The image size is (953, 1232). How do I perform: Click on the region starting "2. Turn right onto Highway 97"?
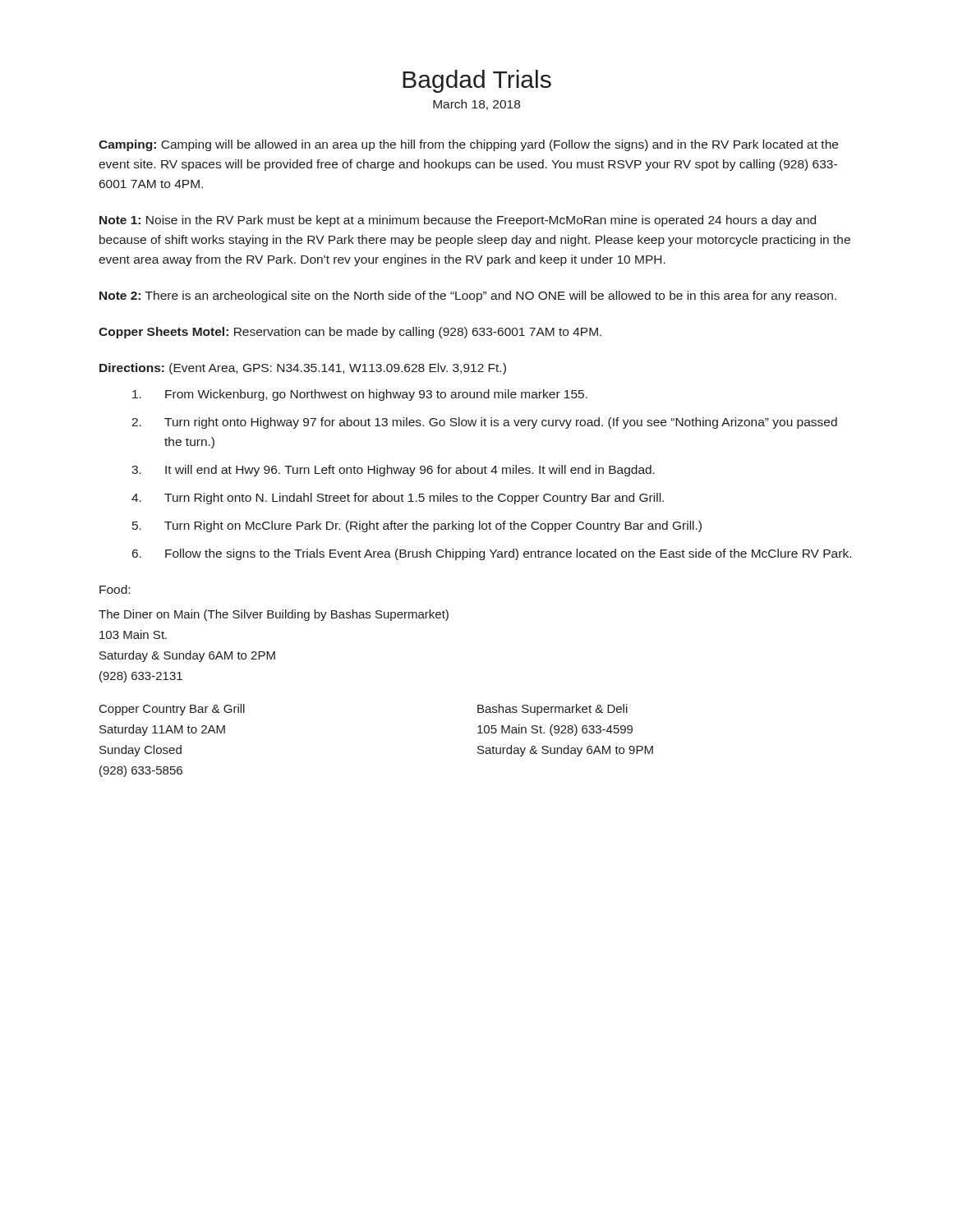tap(509, 432)
